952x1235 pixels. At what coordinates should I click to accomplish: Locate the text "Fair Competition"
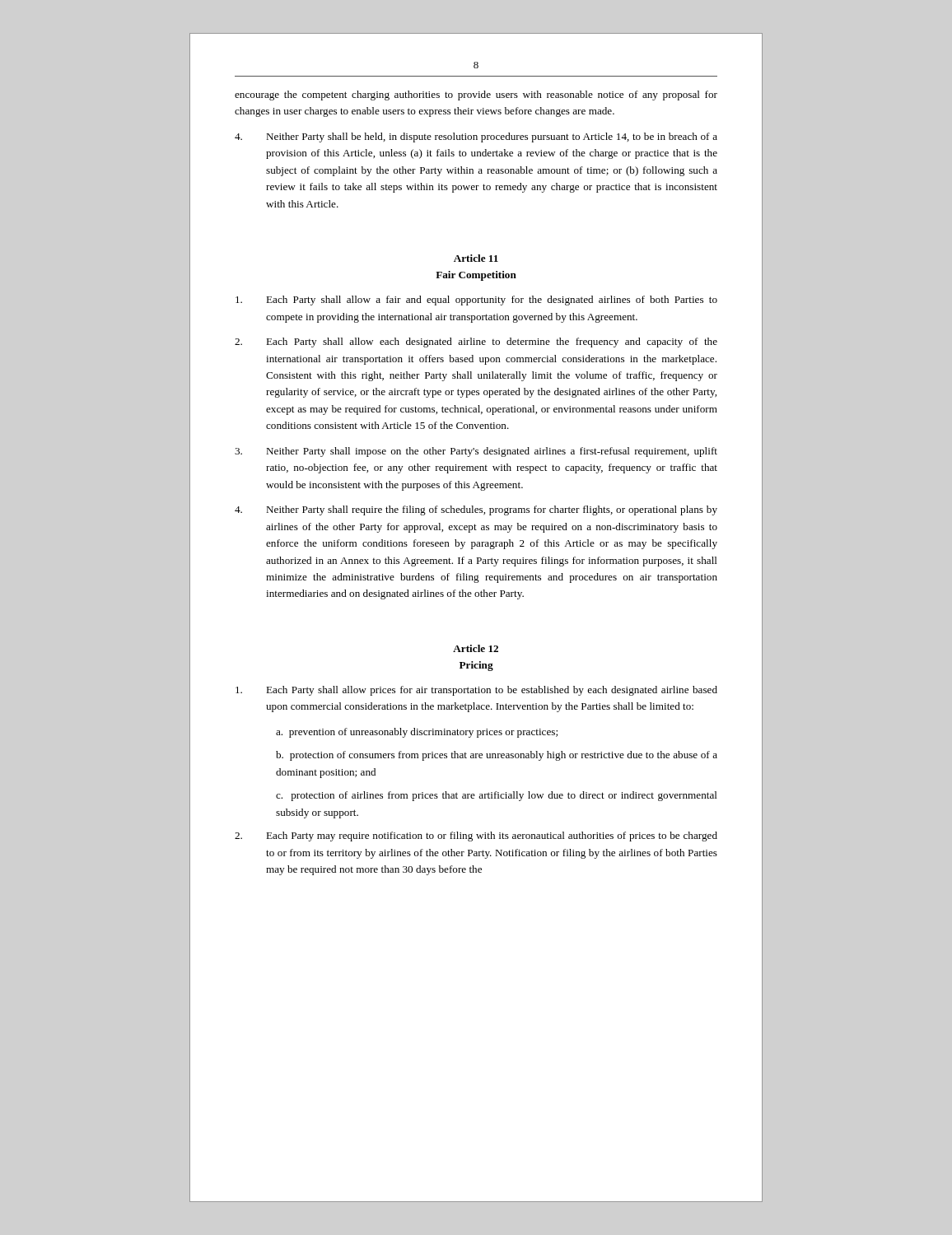(x=476, y=275)
